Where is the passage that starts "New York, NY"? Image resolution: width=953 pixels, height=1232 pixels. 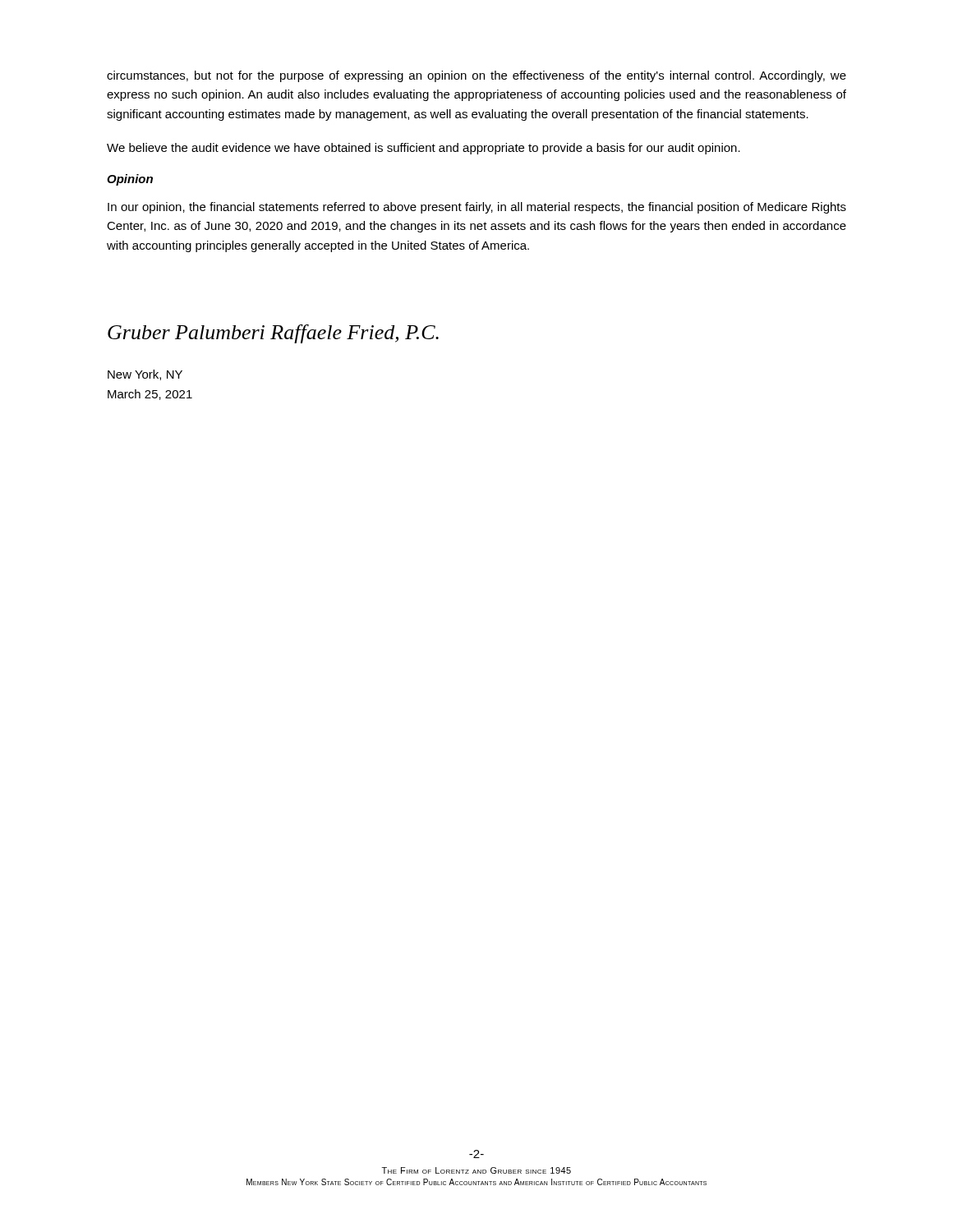pos(150,384)
